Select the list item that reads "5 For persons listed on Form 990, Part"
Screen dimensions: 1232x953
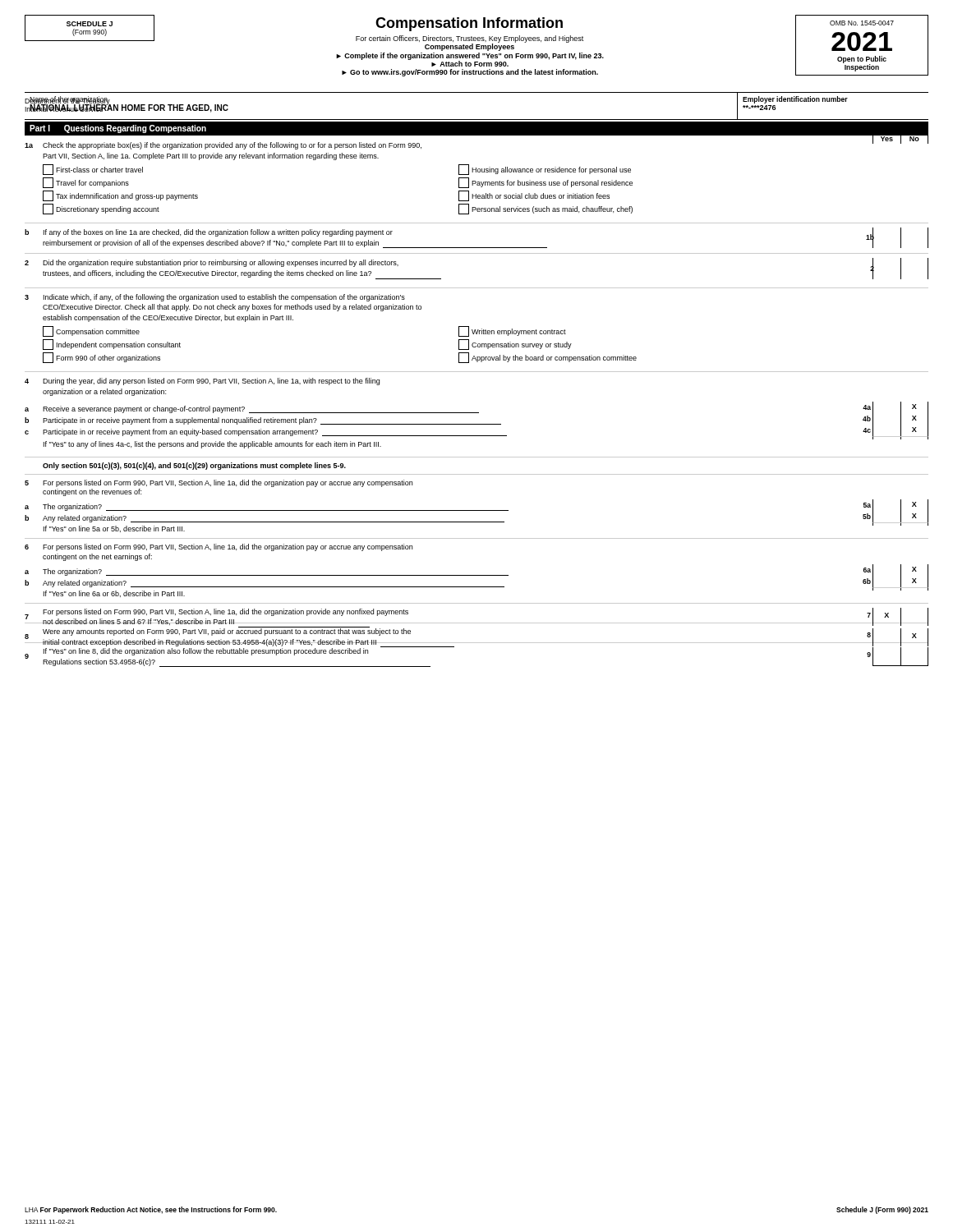tap(219, 483)
